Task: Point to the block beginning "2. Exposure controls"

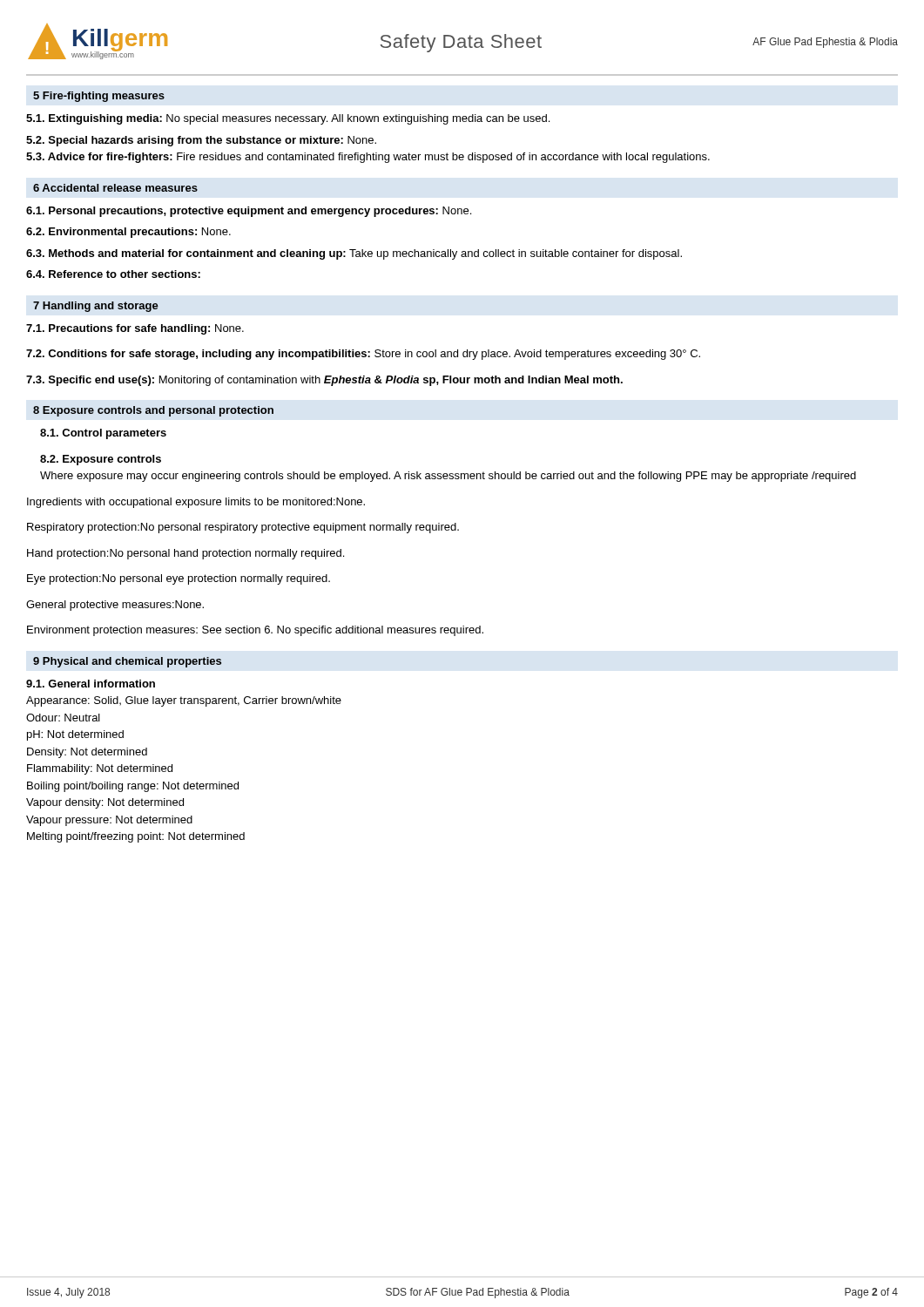Action: tap(448, 467)
